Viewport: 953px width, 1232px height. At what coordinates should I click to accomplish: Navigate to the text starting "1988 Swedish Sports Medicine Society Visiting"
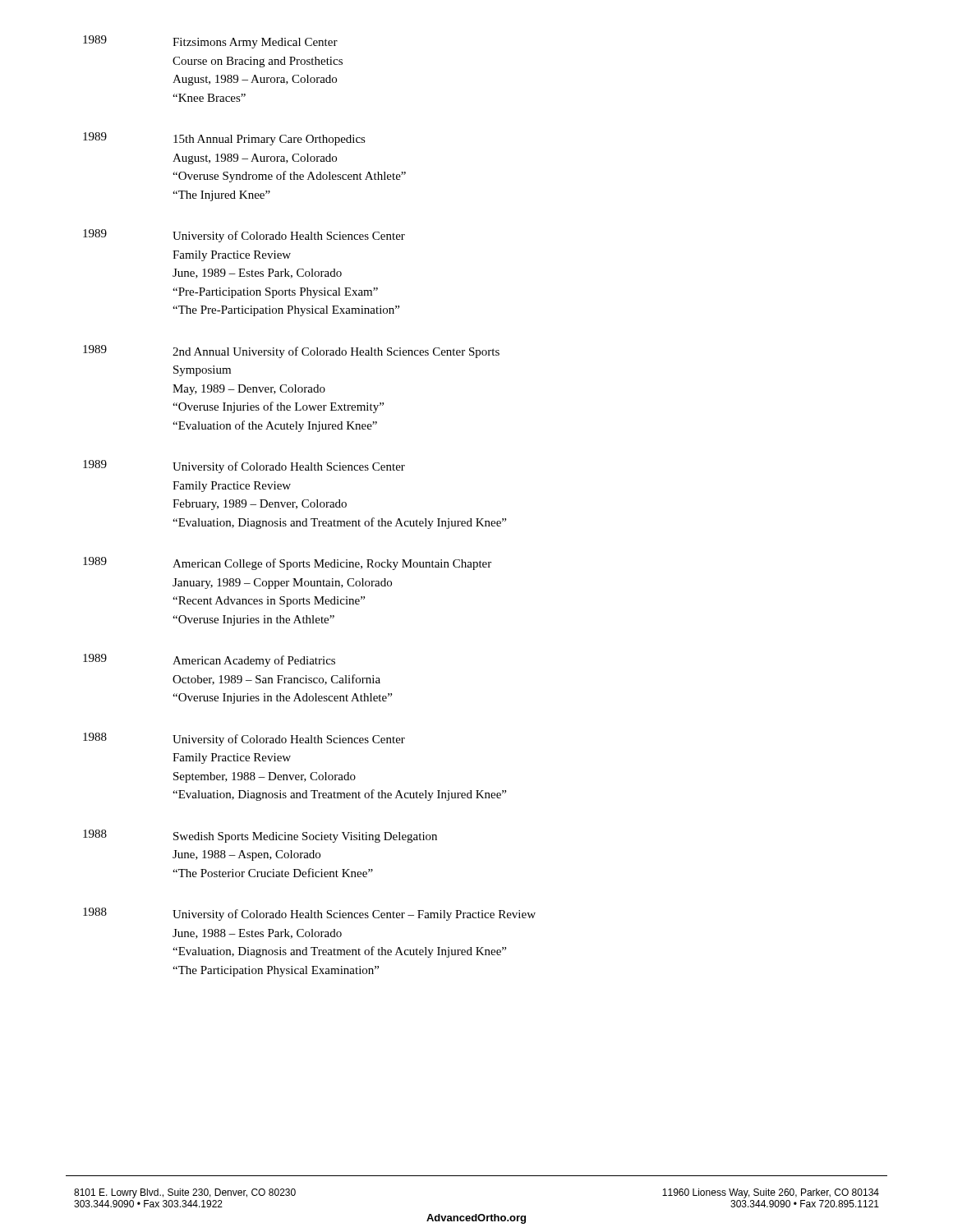pyautogui.click(x=260, y=836)
